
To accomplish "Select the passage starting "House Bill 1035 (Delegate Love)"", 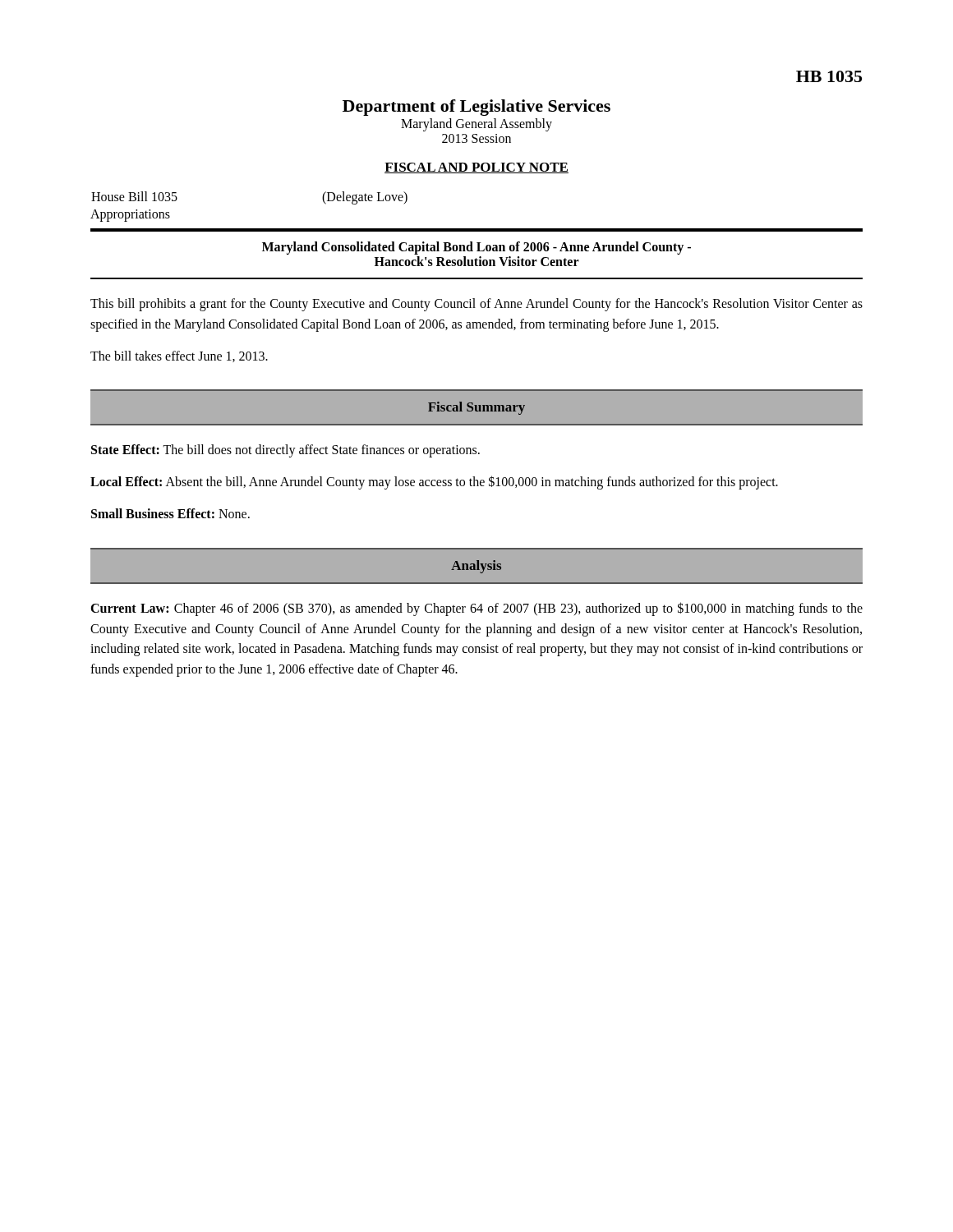I will 132,197.
